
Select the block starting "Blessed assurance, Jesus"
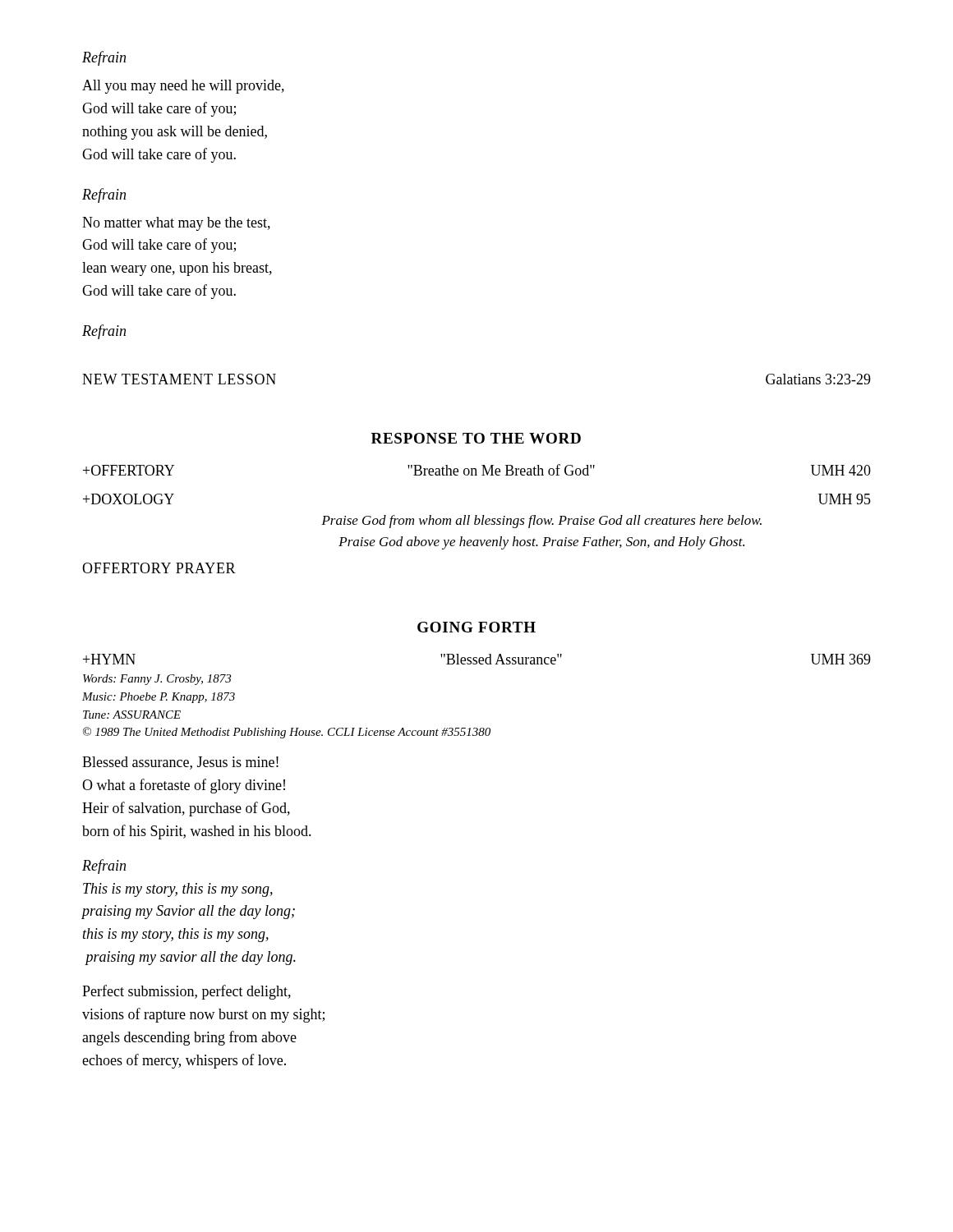pos(197,797)
